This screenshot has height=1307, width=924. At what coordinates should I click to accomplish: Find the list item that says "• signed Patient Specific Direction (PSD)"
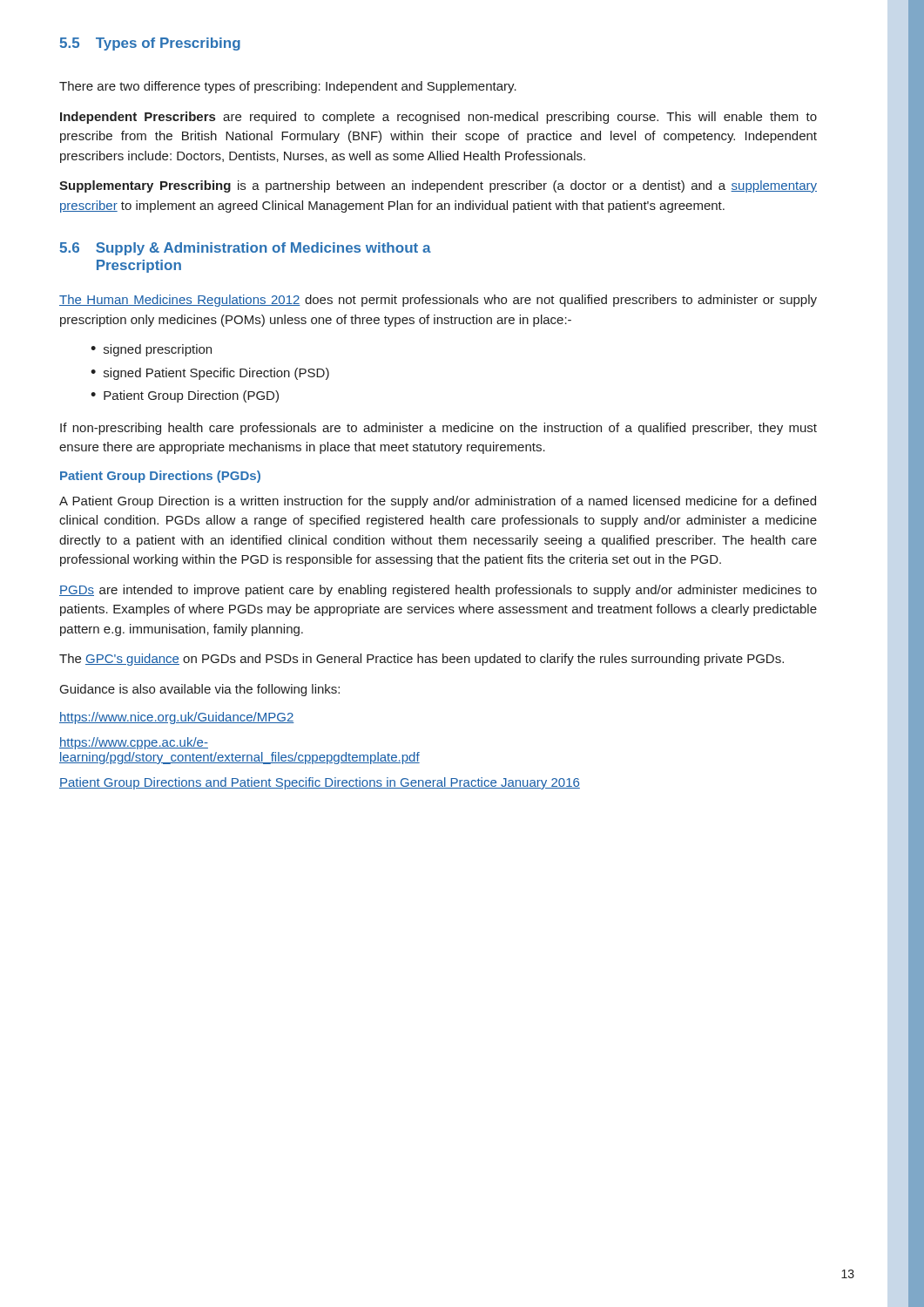click(x=210, y=373)
